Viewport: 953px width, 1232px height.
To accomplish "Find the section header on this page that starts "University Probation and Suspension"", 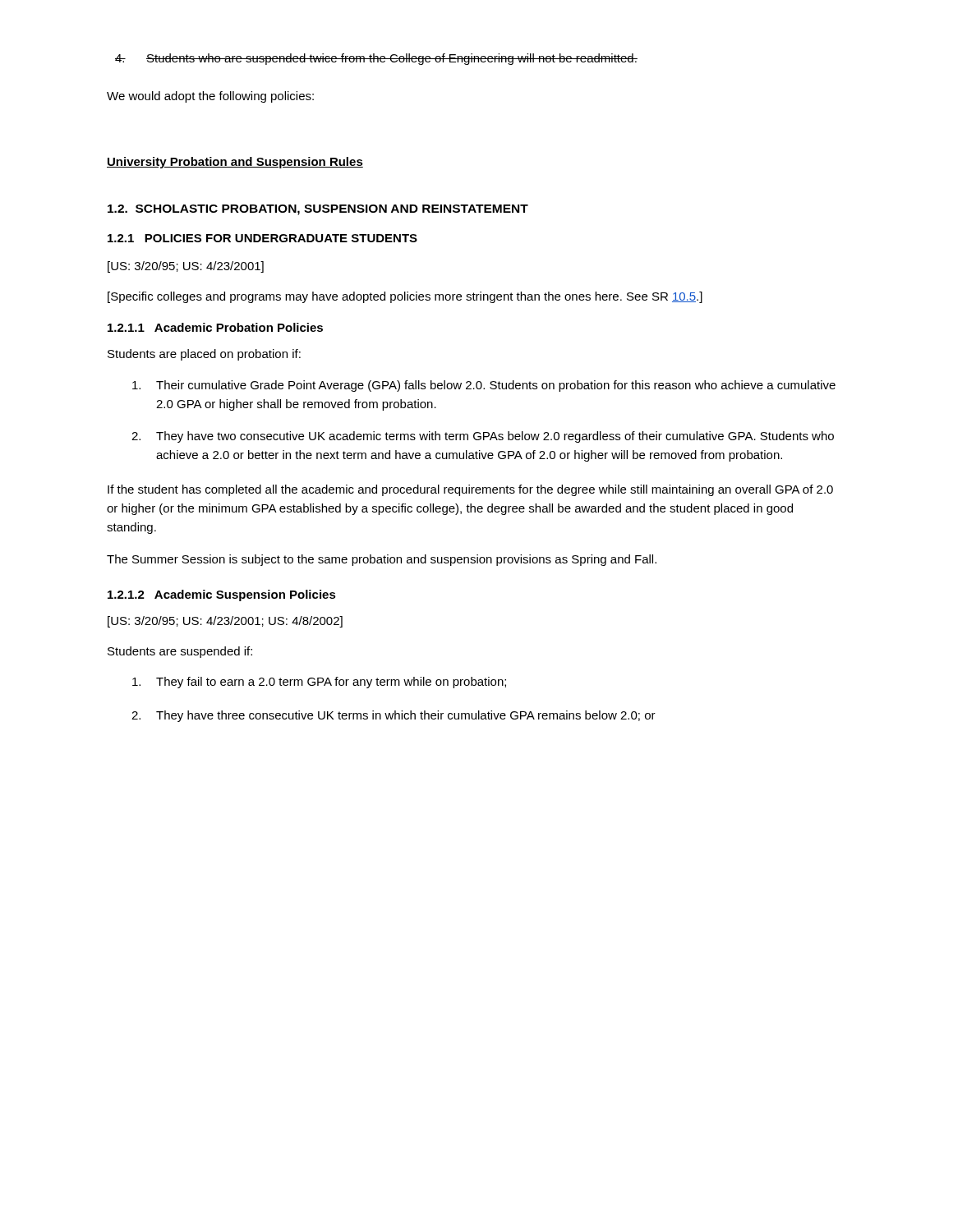I will coord(235,161).
